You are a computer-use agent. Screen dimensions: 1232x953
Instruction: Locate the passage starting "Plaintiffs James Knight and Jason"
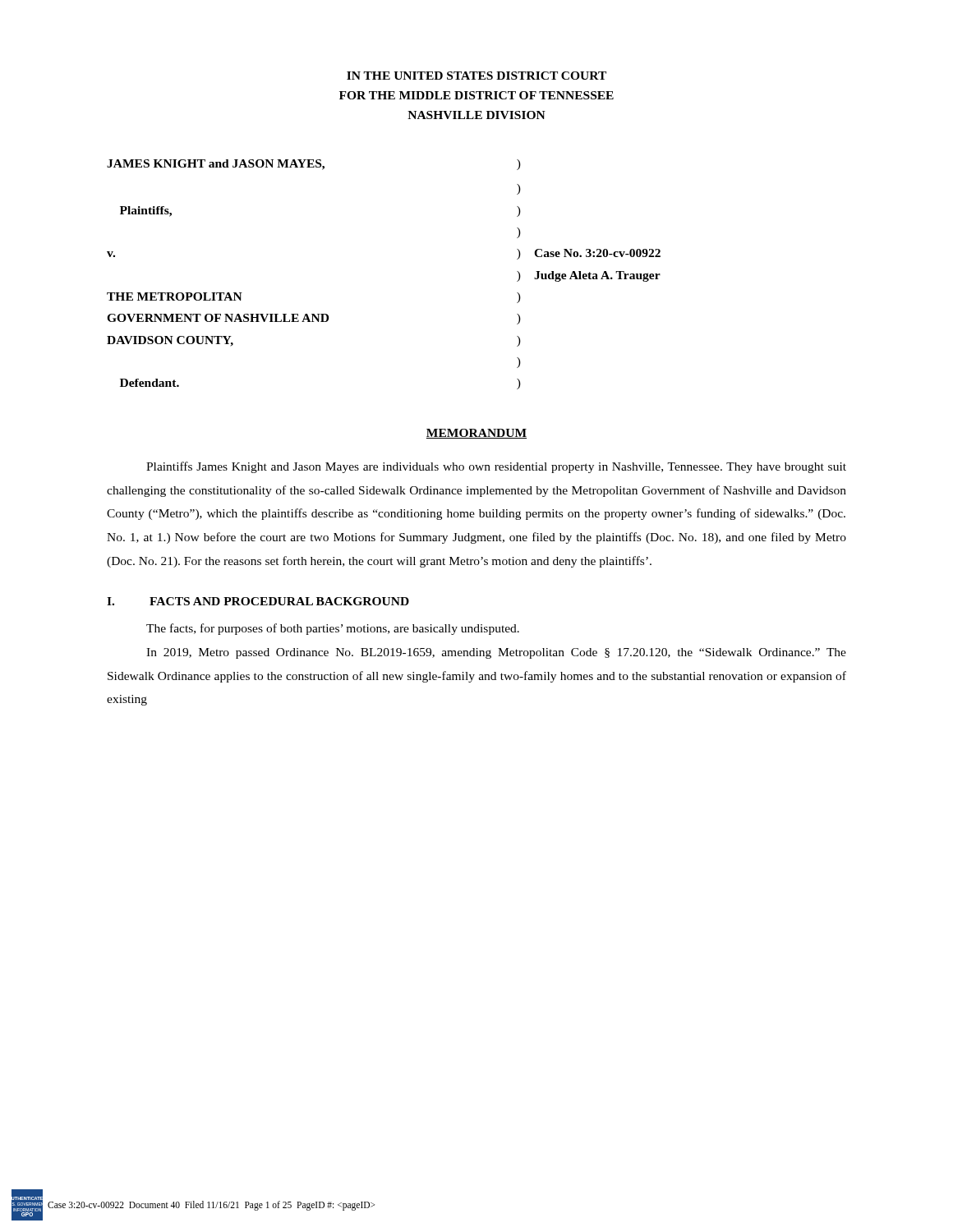[476, 513]
